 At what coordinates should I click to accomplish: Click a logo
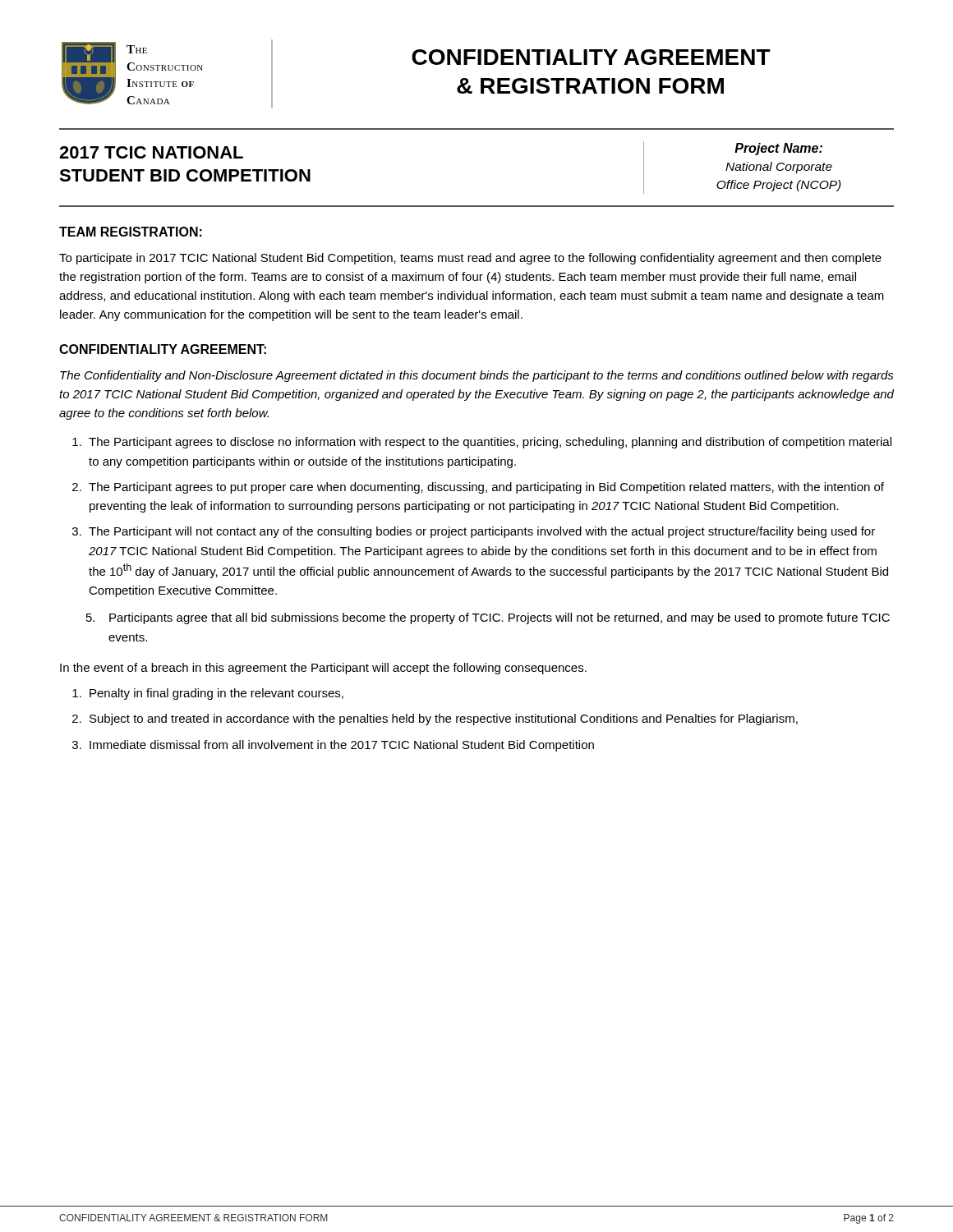tap(166, 74)
